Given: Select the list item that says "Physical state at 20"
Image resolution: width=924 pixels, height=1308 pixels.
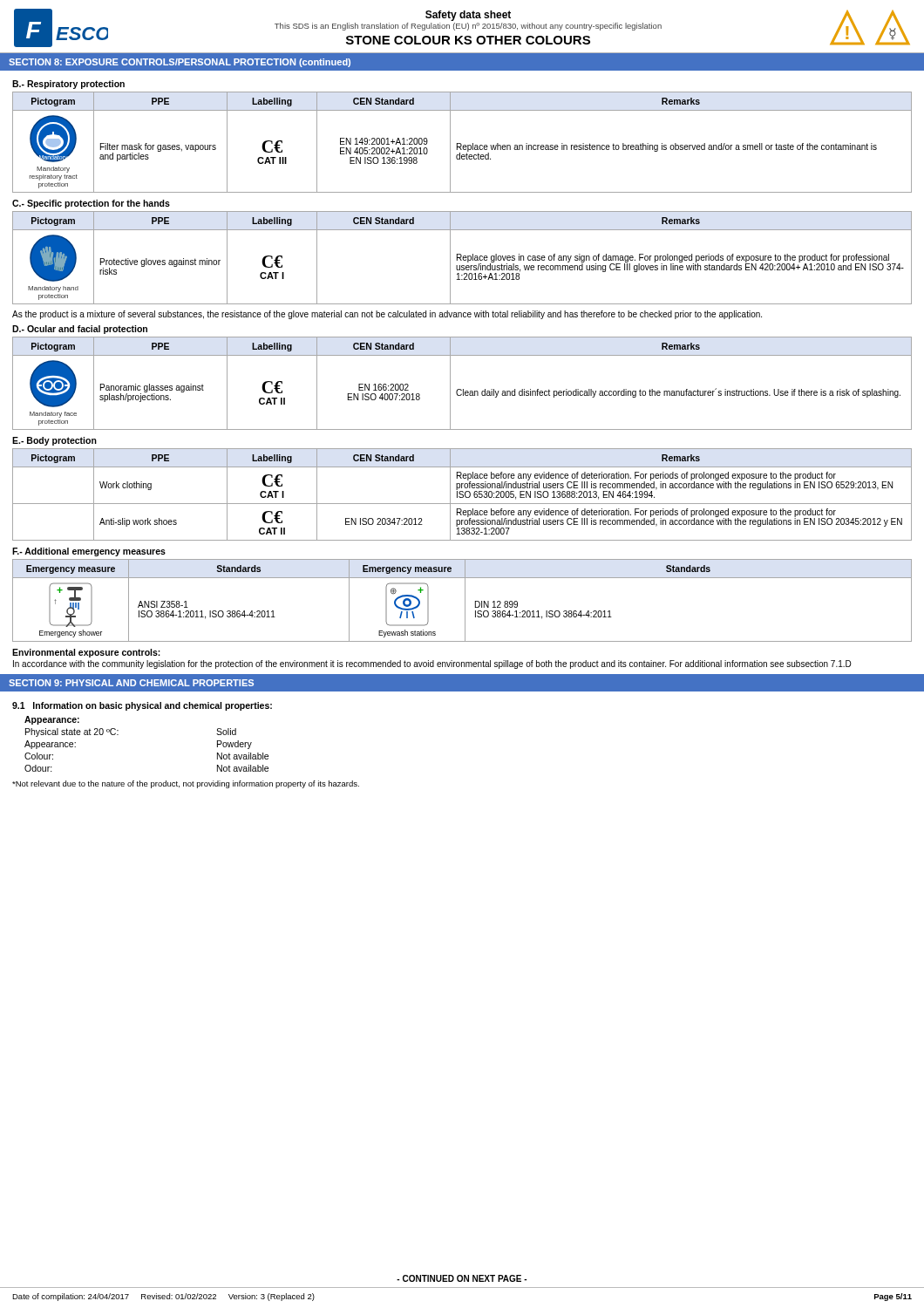Looking at the screenshot, I should coord(71,732).
